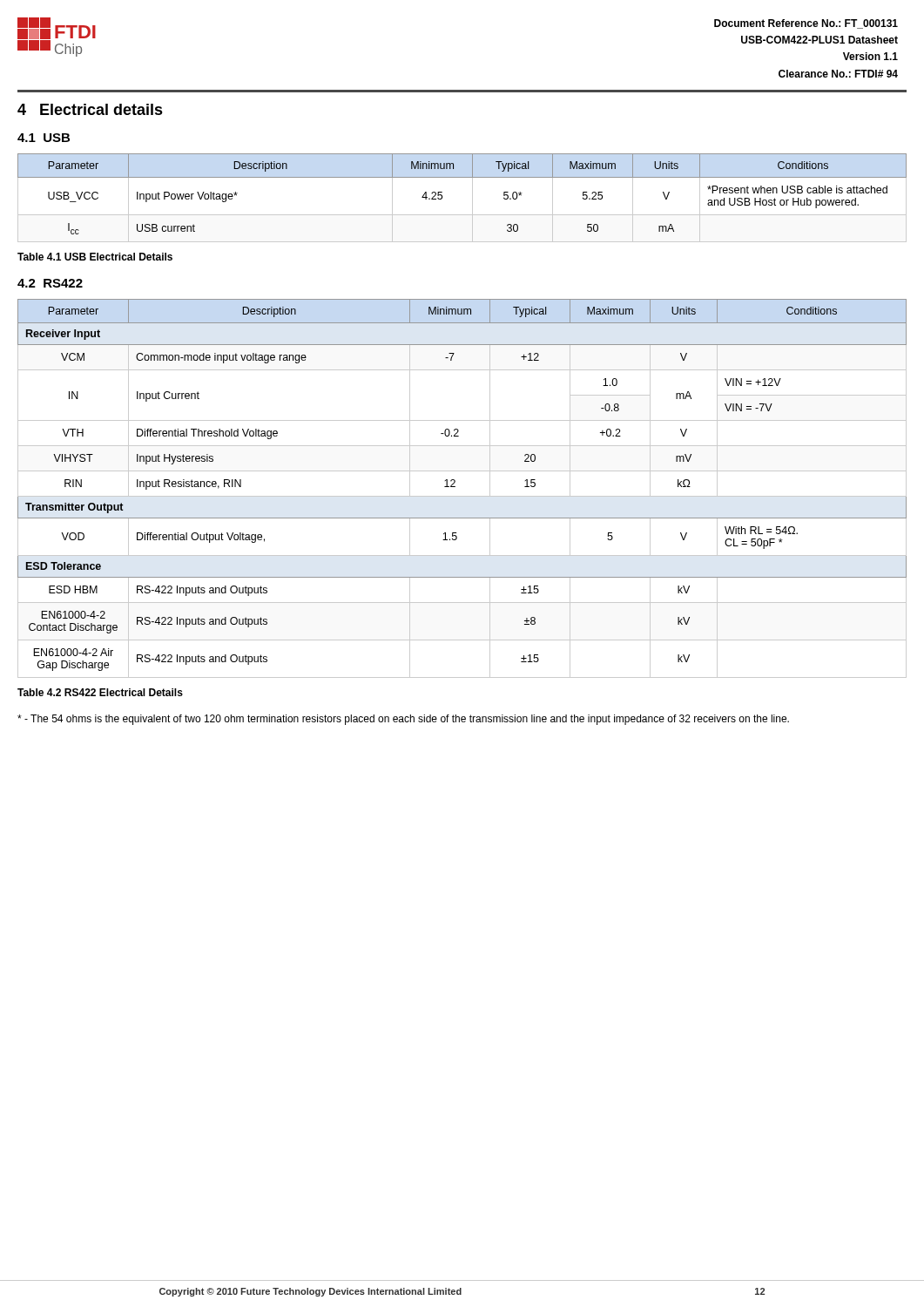Select the table that reads "Transmitter Output"

[462, 489]
